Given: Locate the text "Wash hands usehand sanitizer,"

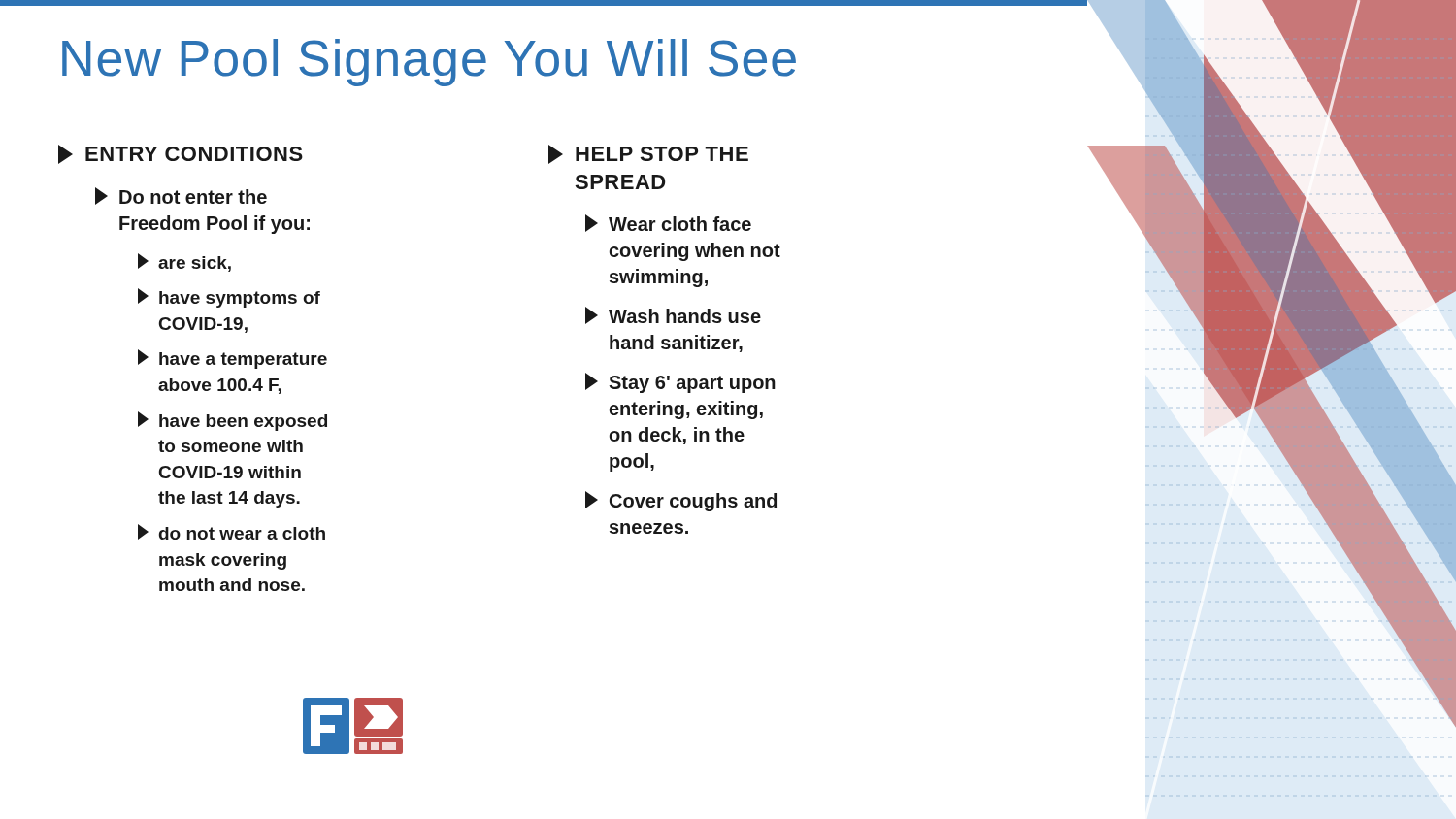Looking at the screenshot, I should coord(673,330).
